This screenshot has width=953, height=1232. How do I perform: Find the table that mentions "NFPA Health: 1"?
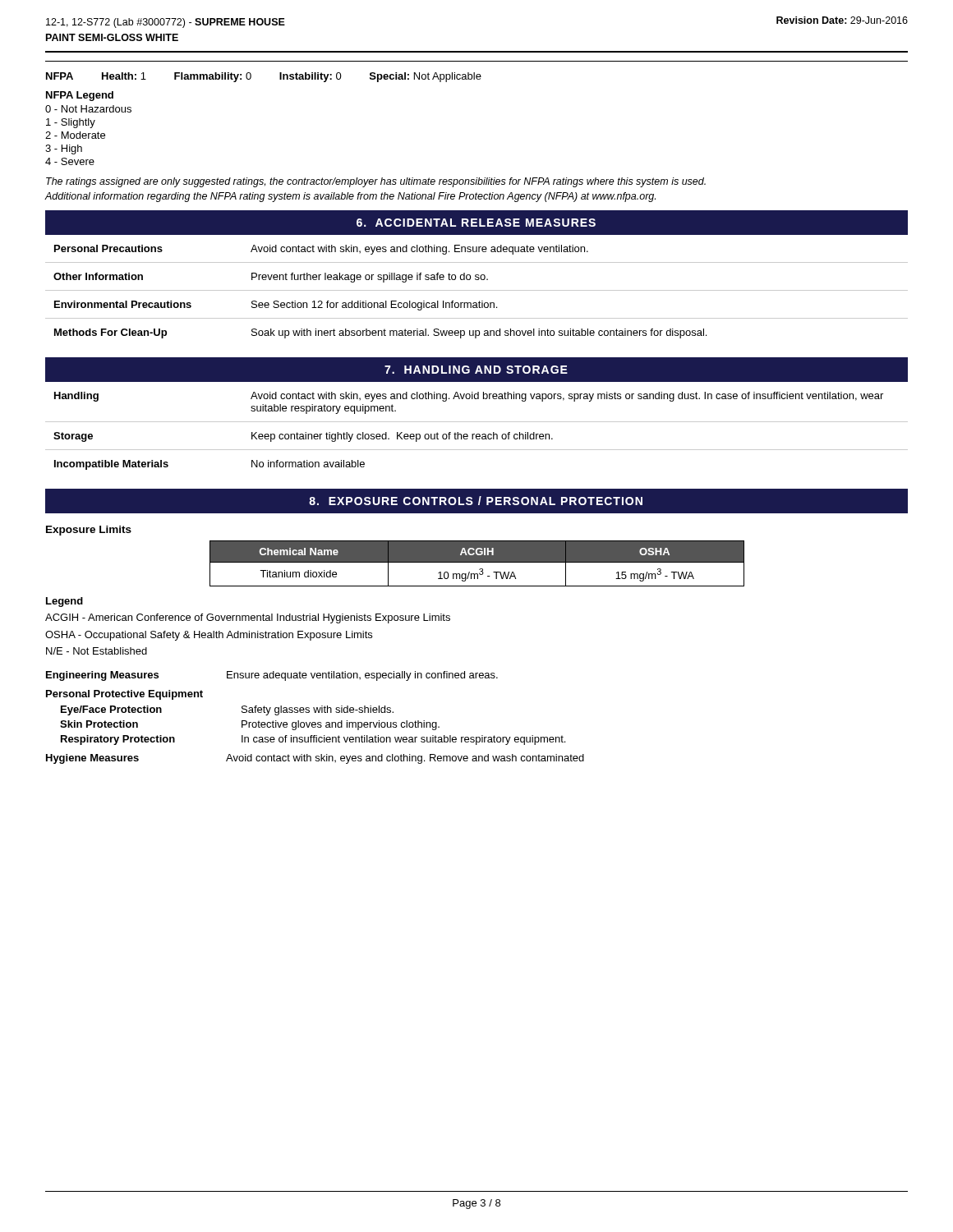[476, 76]
